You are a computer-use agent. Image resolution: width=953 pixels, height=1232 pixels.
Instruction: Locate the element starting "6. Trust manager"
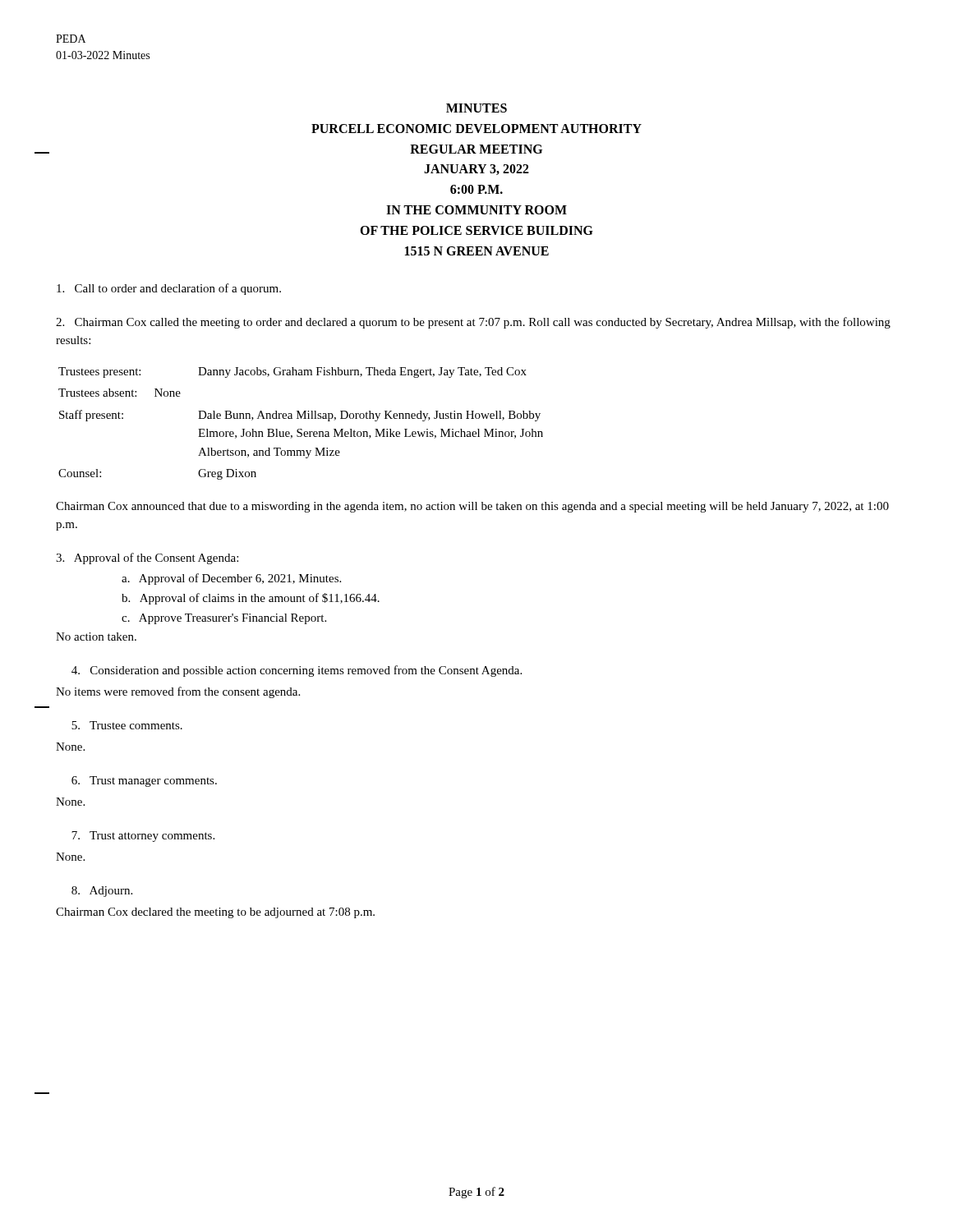[x=137, y=780]
